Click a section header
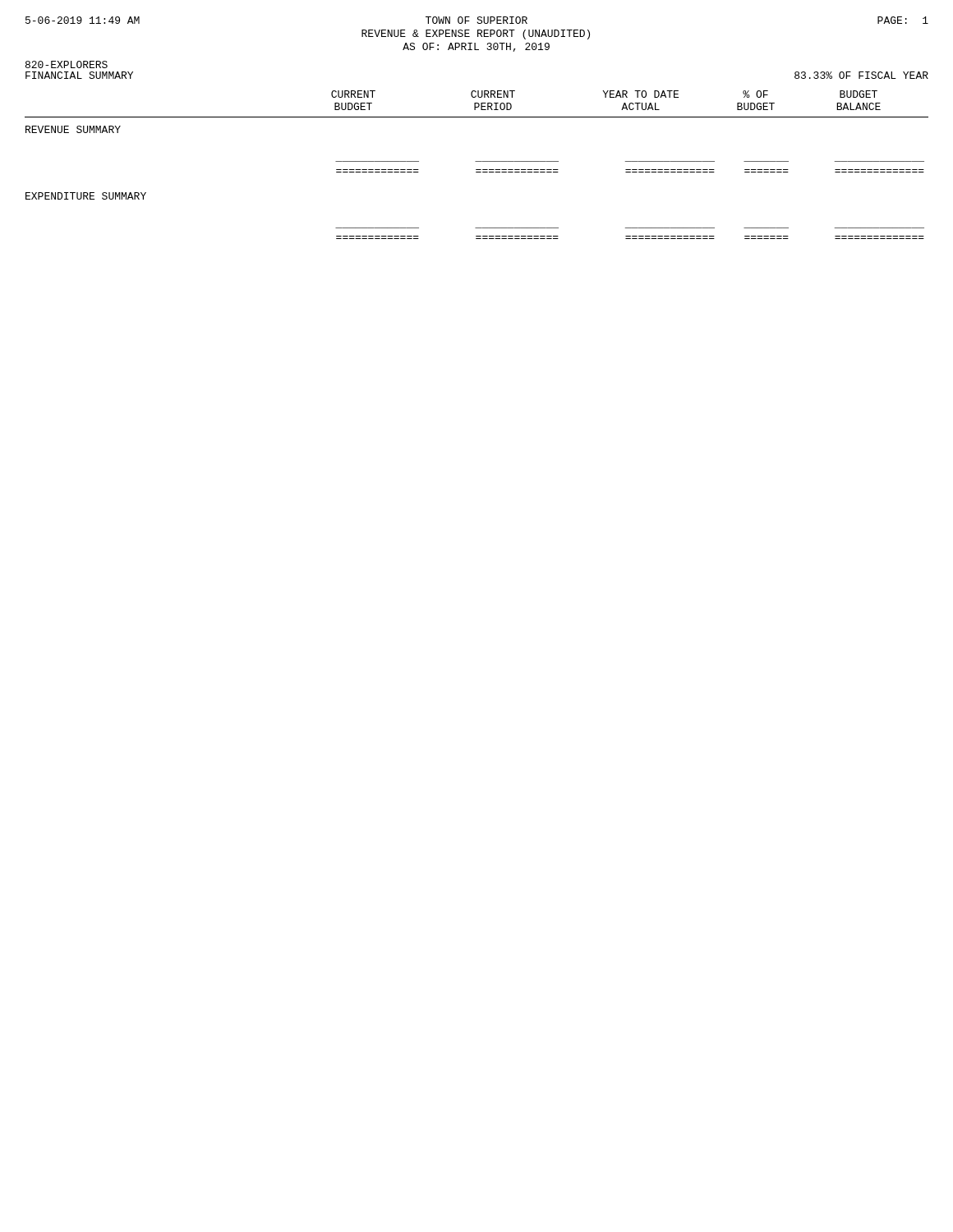 coord(66,65)
